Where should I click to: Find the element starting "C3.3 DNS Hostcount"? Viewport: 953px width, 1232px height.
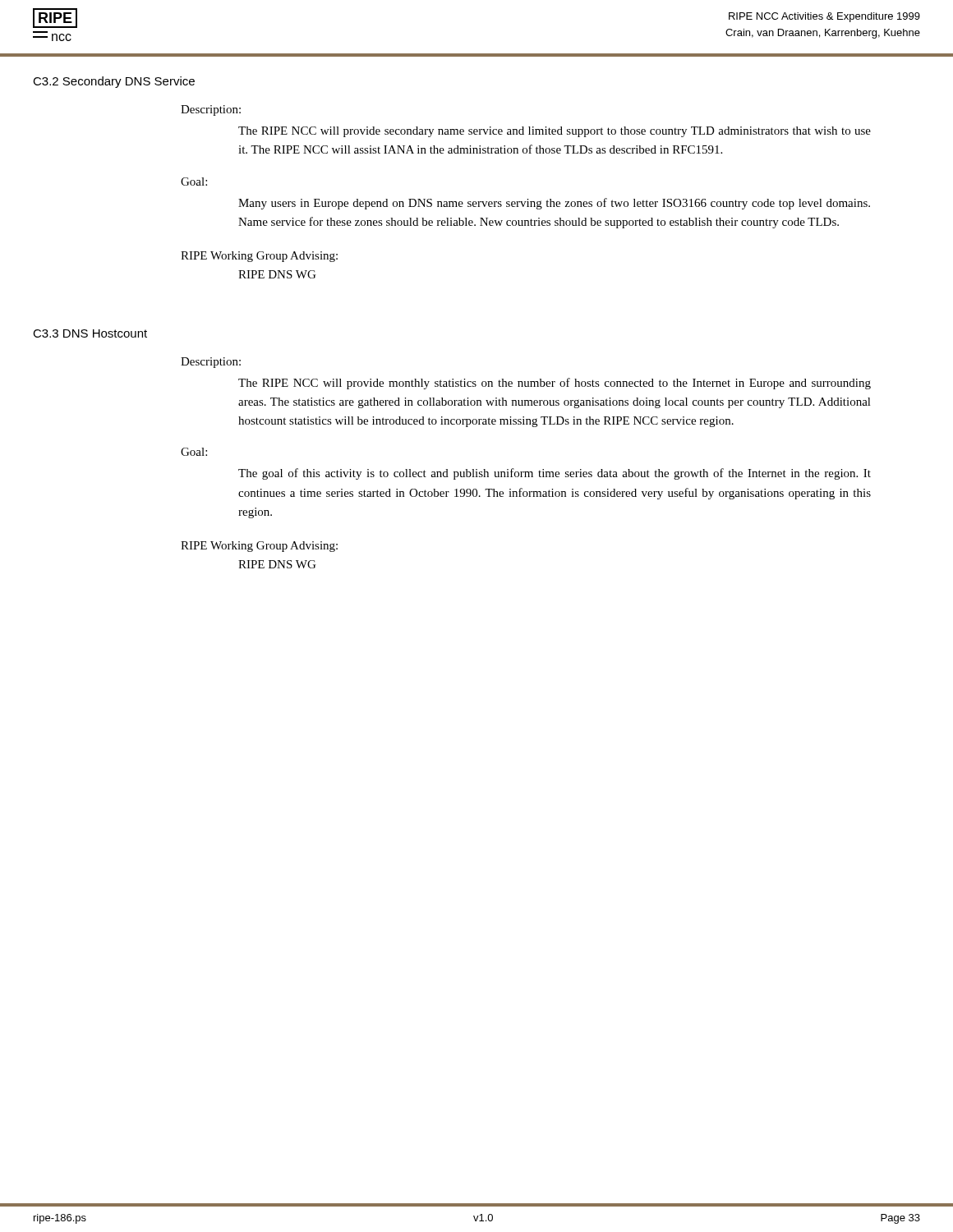pyautogui.click(x=90, y=333)
